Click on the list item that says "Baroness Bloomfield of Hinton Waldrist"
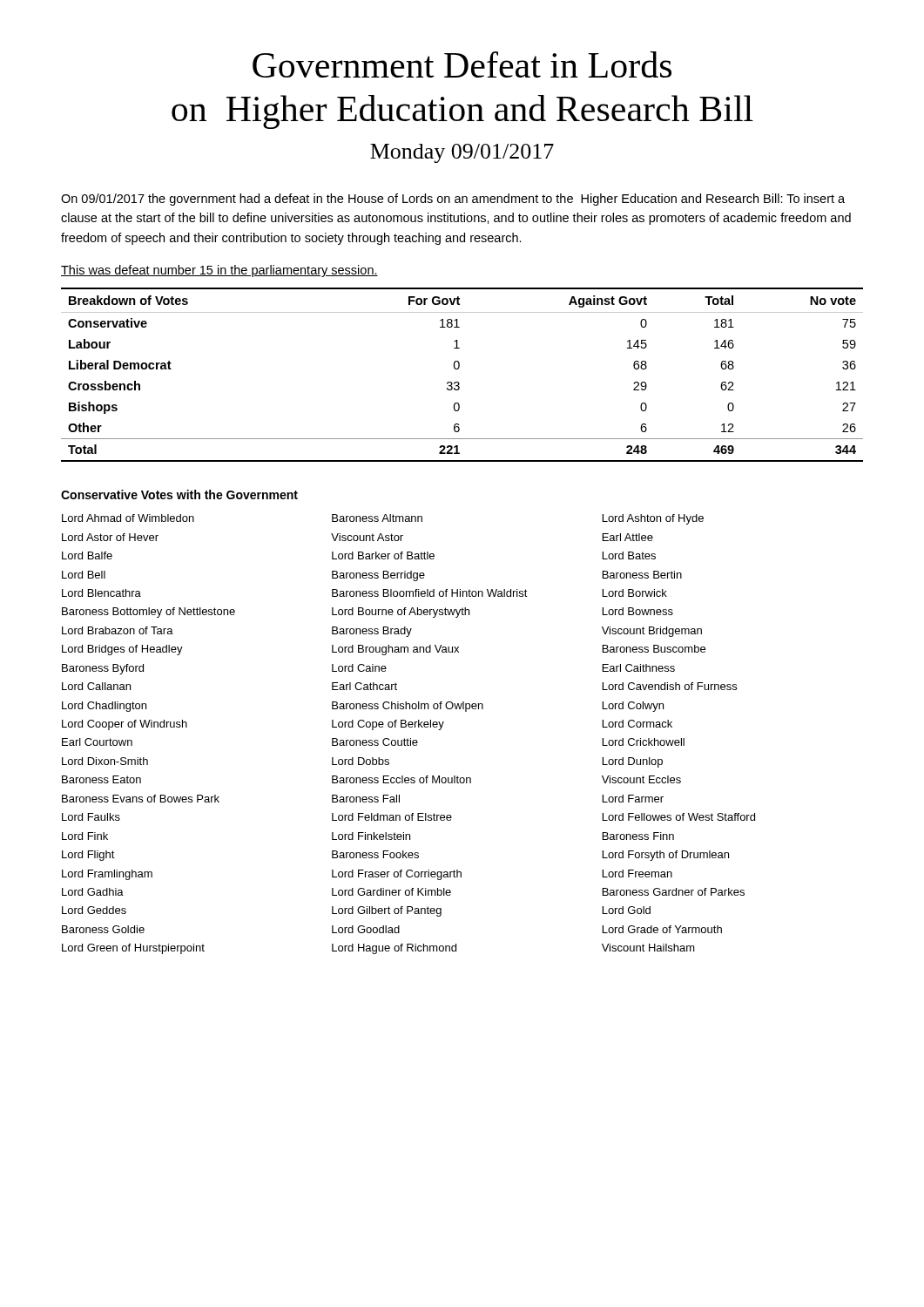Viewport: 924px width, 1307px height. tap(429, 593)
